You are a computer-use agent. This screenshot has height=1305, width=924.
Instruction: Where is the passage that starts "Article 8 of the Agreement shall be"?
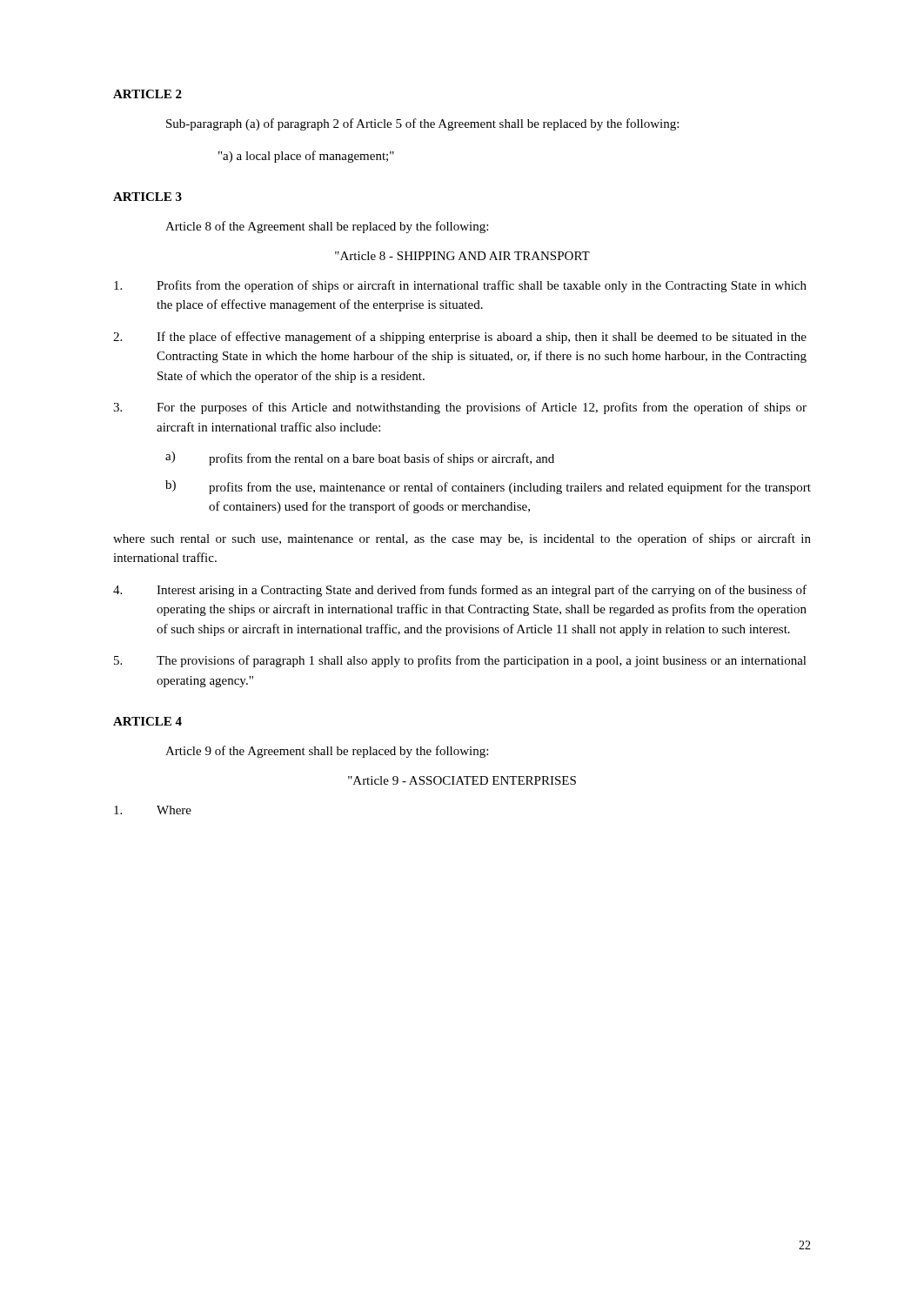coord(327,226)
